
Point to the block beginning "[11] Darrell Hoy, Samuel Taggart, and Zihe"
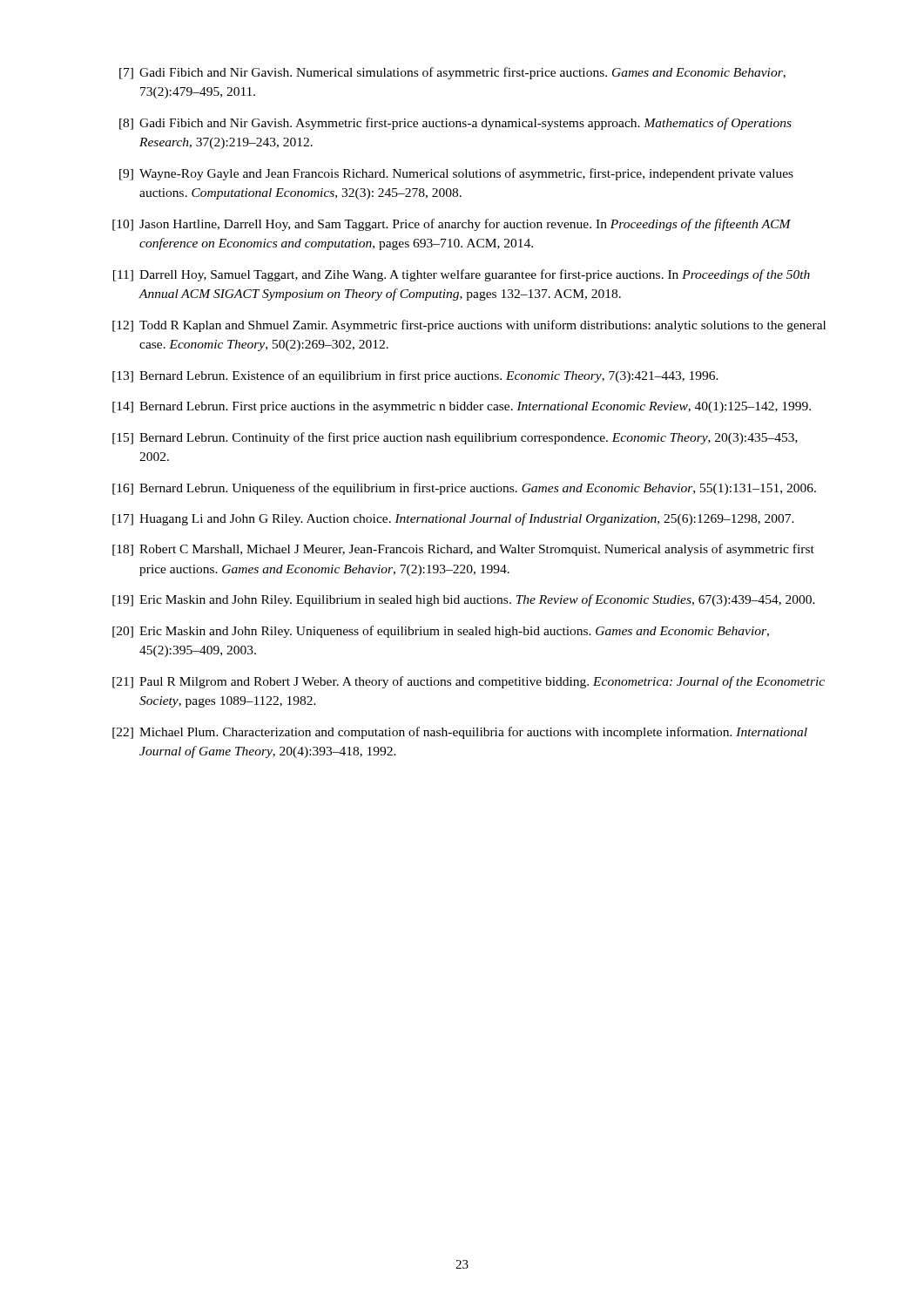pyautogui.click(x=462, y=284)
